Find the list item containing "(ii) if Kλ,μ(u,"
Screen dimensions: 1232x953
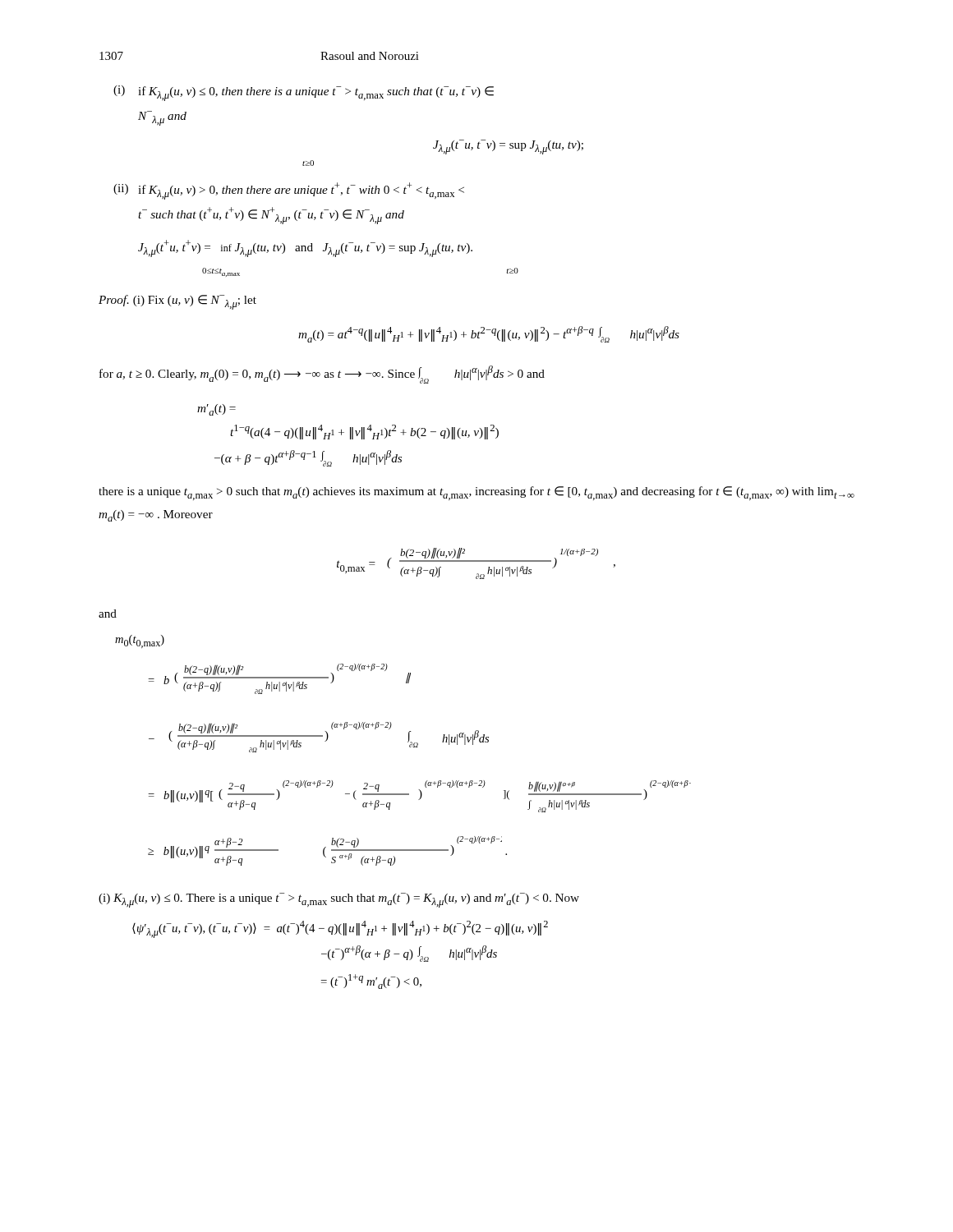(x=301, y=201)
